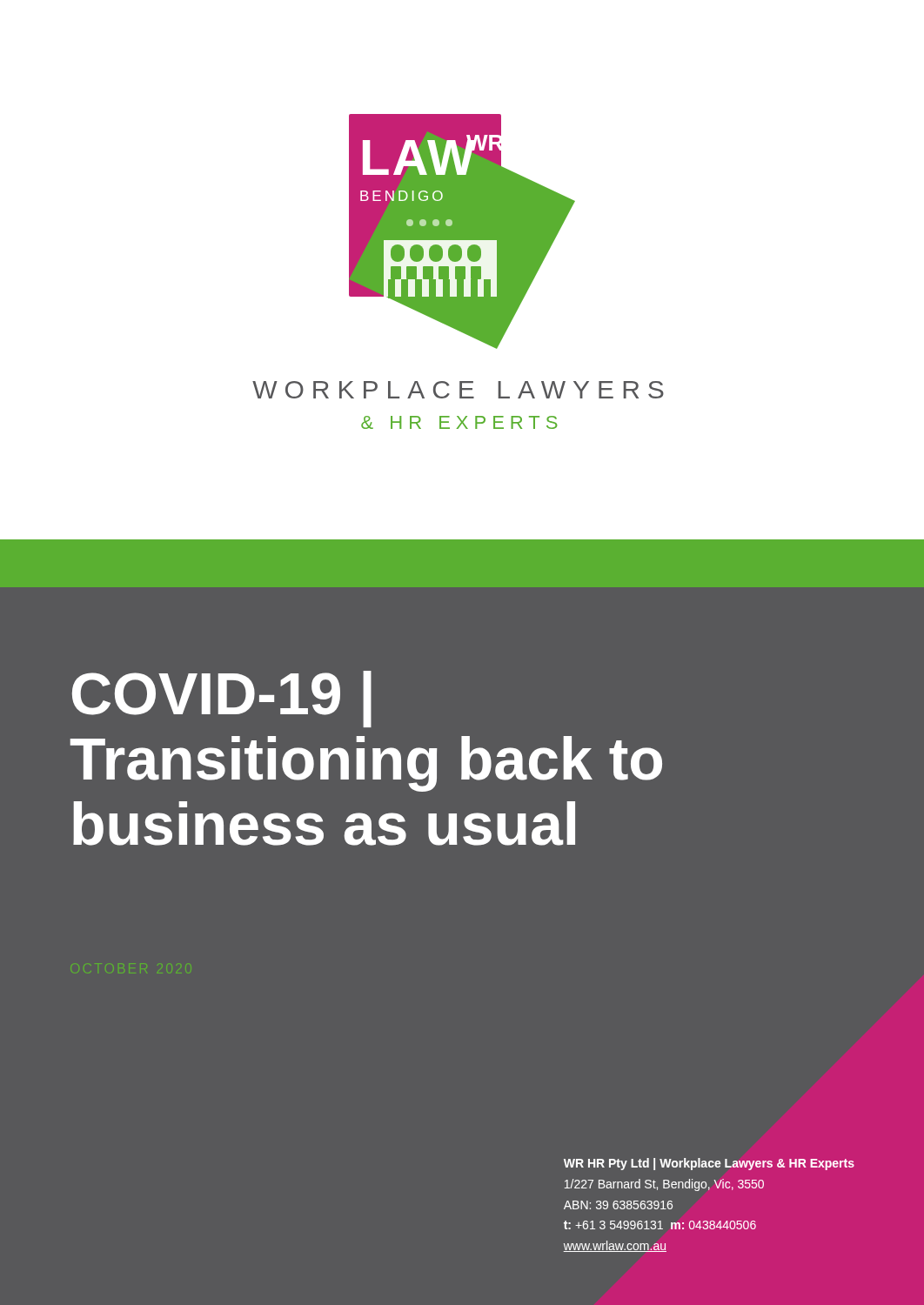The height and width of the screenshot is (1305, 924).
Task: Select the text block with the text "WR HR Pty Ltd"
Action: tap(709, 1164)
